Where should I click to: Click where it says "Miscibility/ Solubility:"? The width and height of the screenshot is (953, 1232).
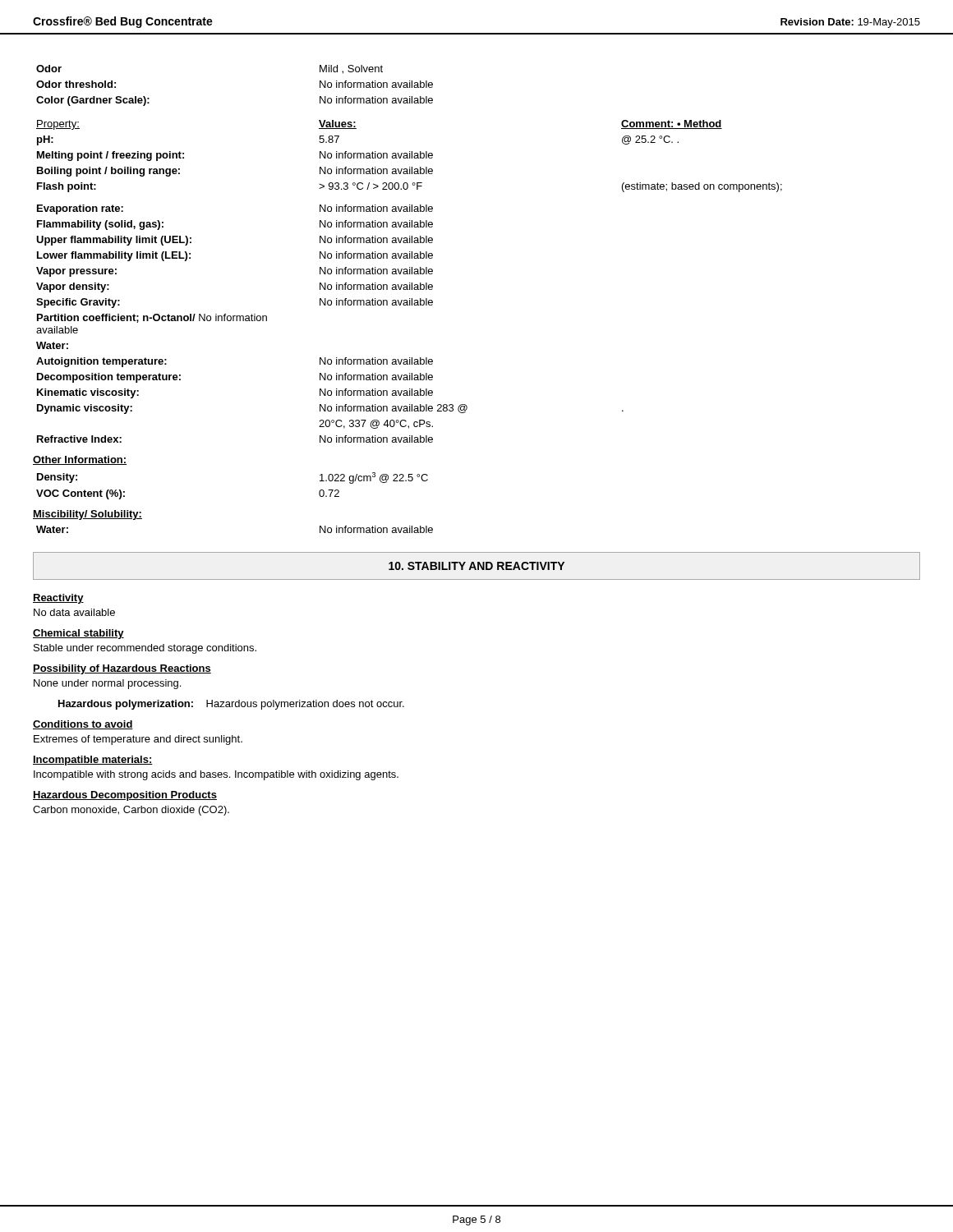point(87,514)
